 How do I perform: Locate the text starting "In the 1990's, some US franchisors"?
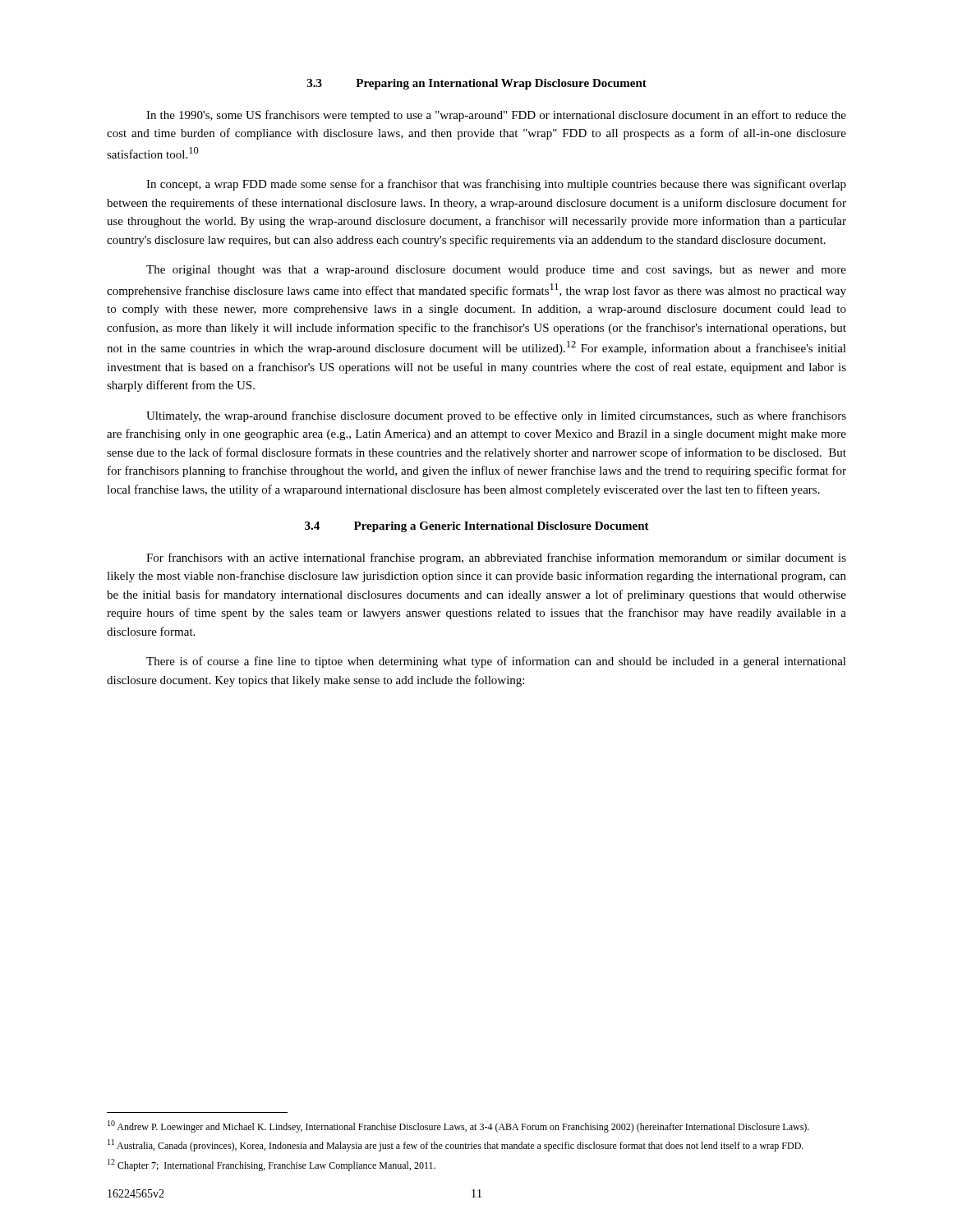coord(476,135)
